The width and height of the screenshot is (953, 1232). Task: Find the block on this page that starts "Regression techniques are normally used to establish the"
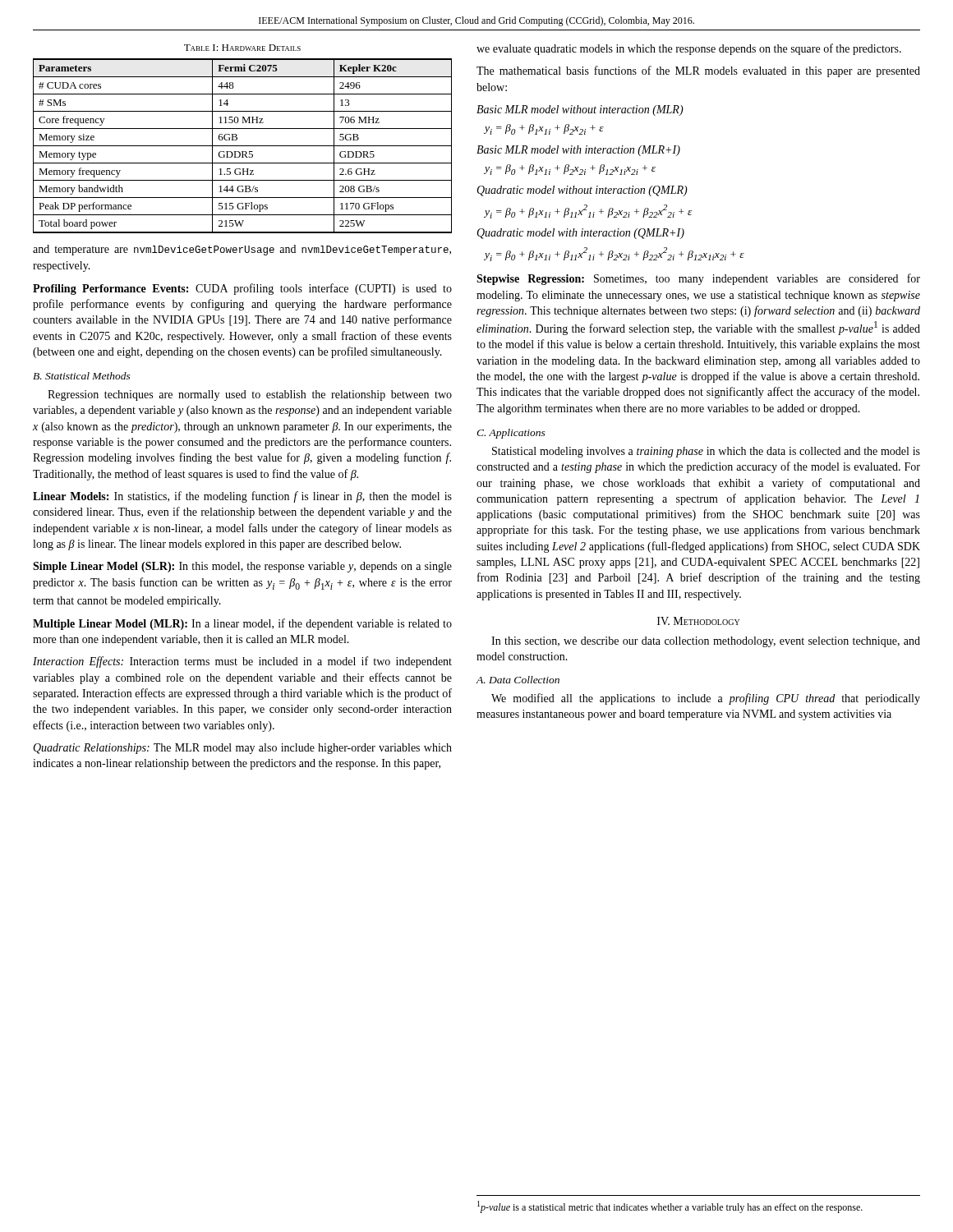pyautogui.click(x=242, y=434)
